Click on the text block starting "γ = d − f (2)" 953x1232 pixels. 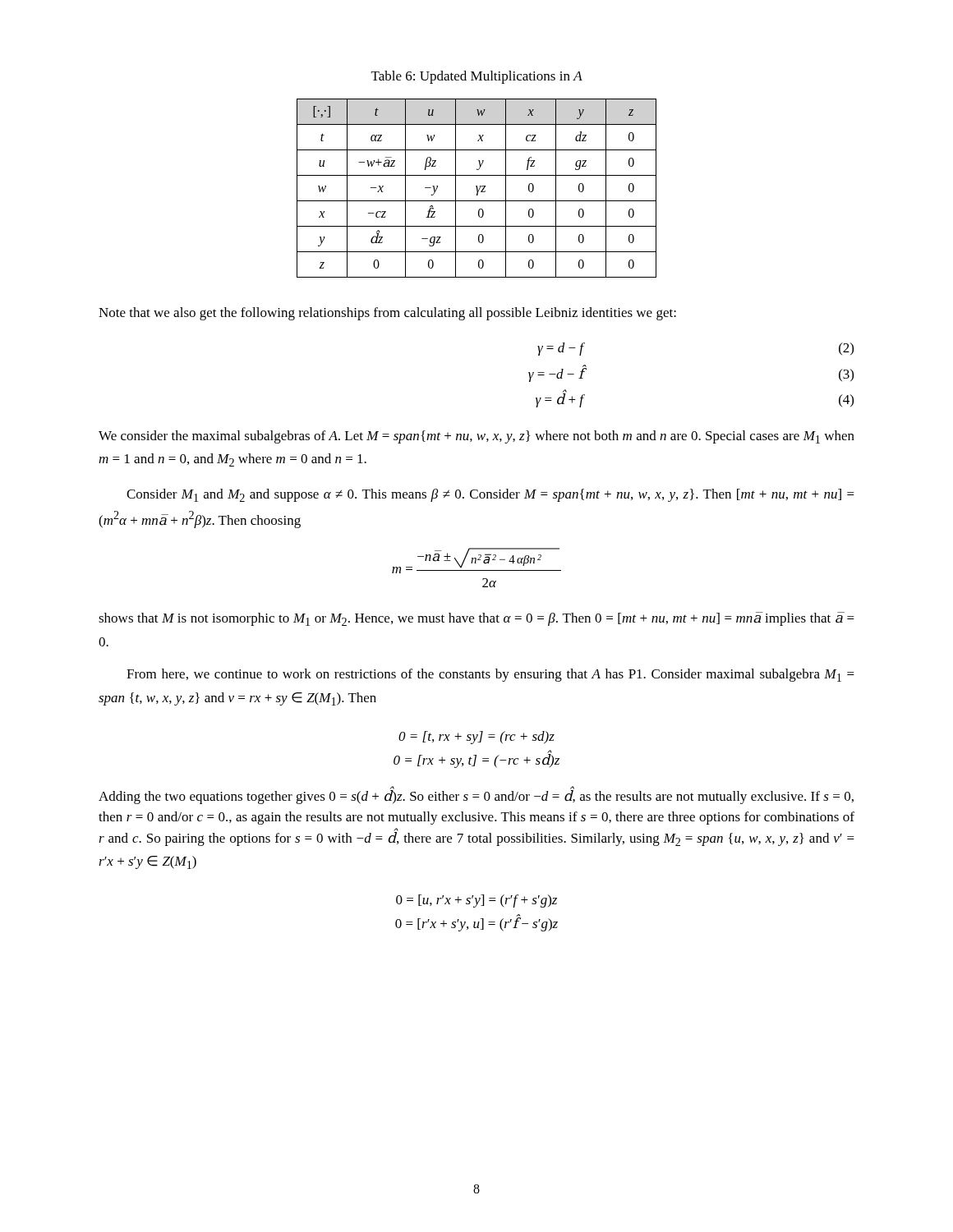click(562, 349)
